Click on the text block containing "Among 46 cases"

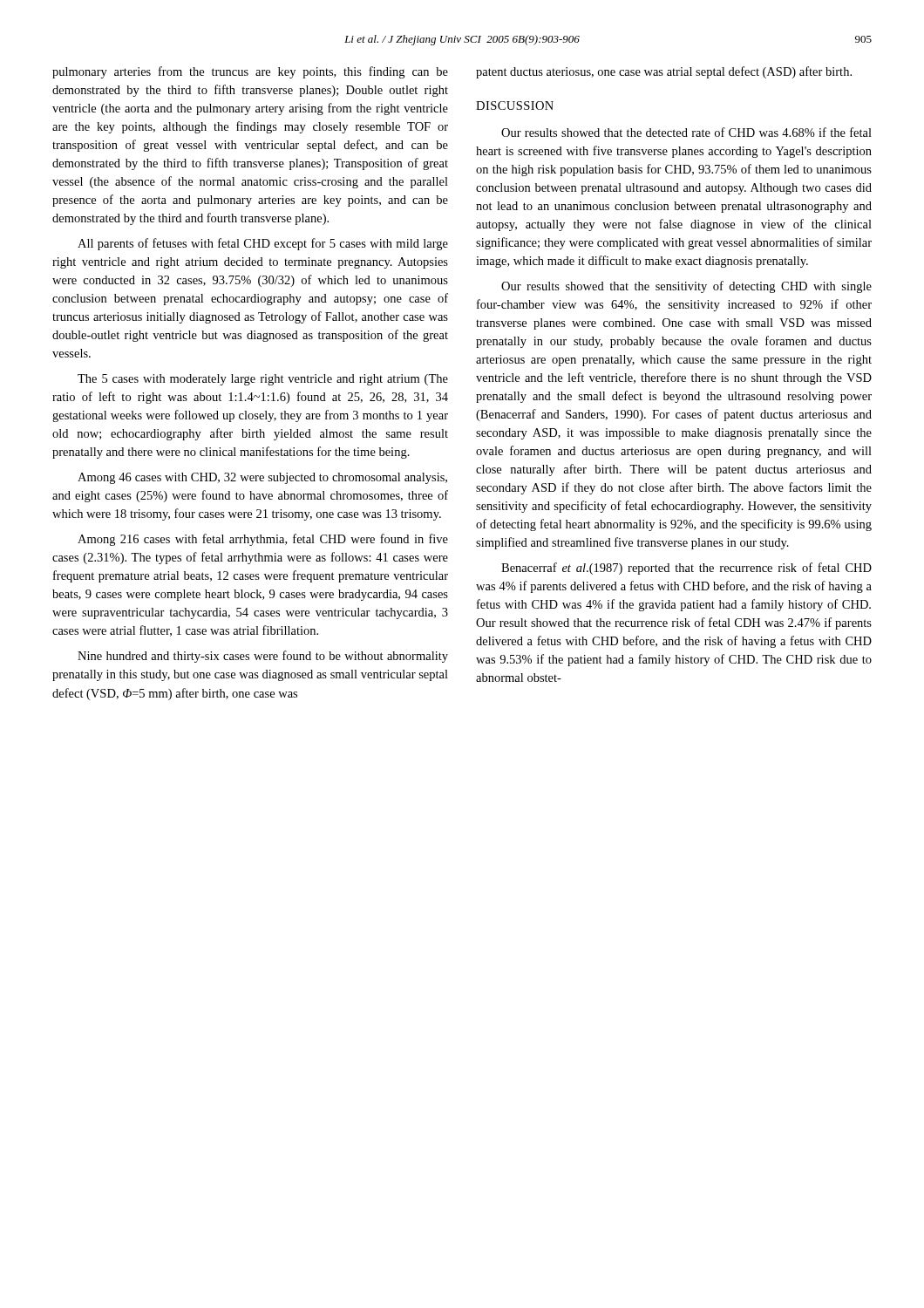tap(250, 496)
